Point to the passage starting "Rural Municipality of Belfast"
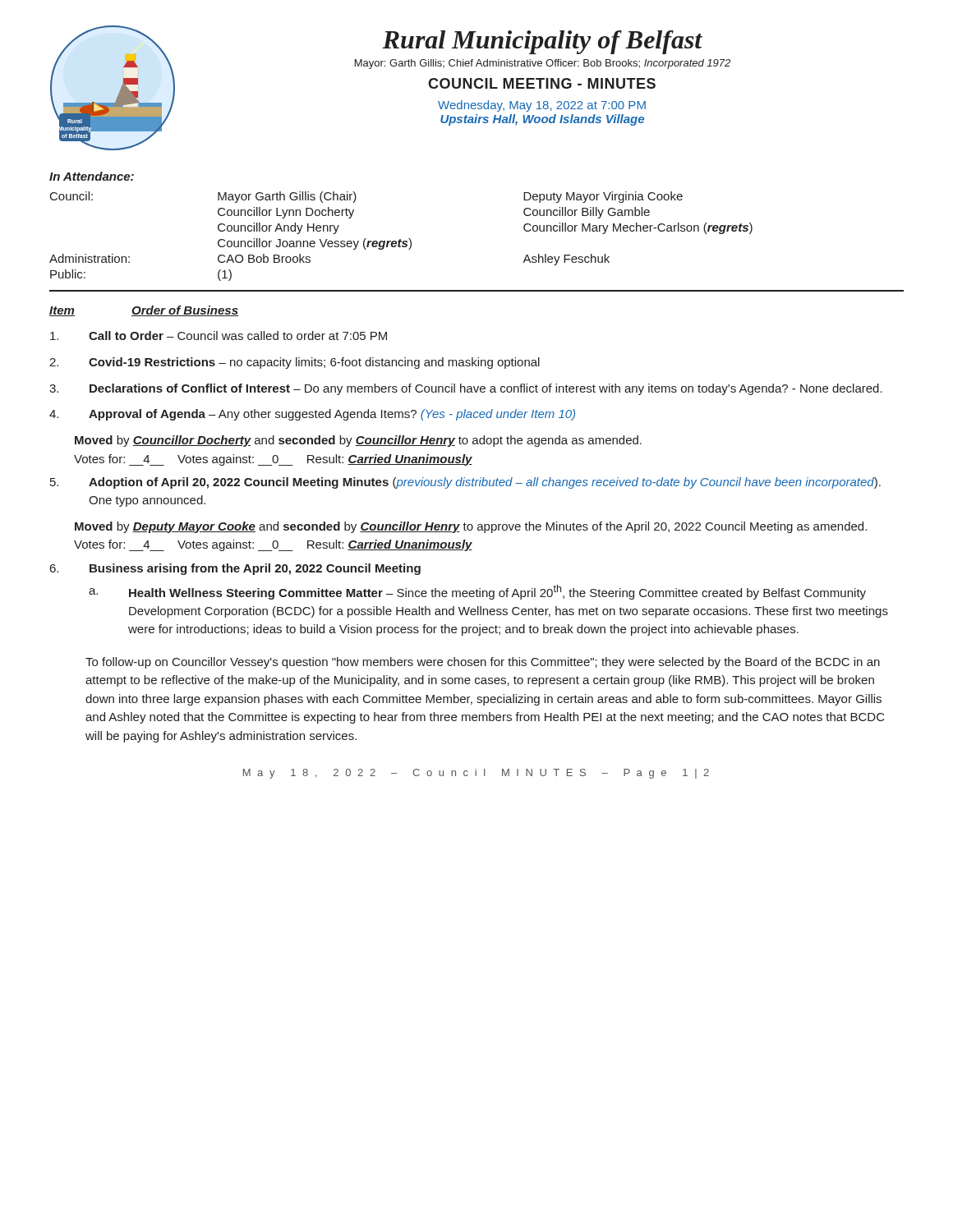Screen dimensions: 1232x953 (x=542, y=40)
